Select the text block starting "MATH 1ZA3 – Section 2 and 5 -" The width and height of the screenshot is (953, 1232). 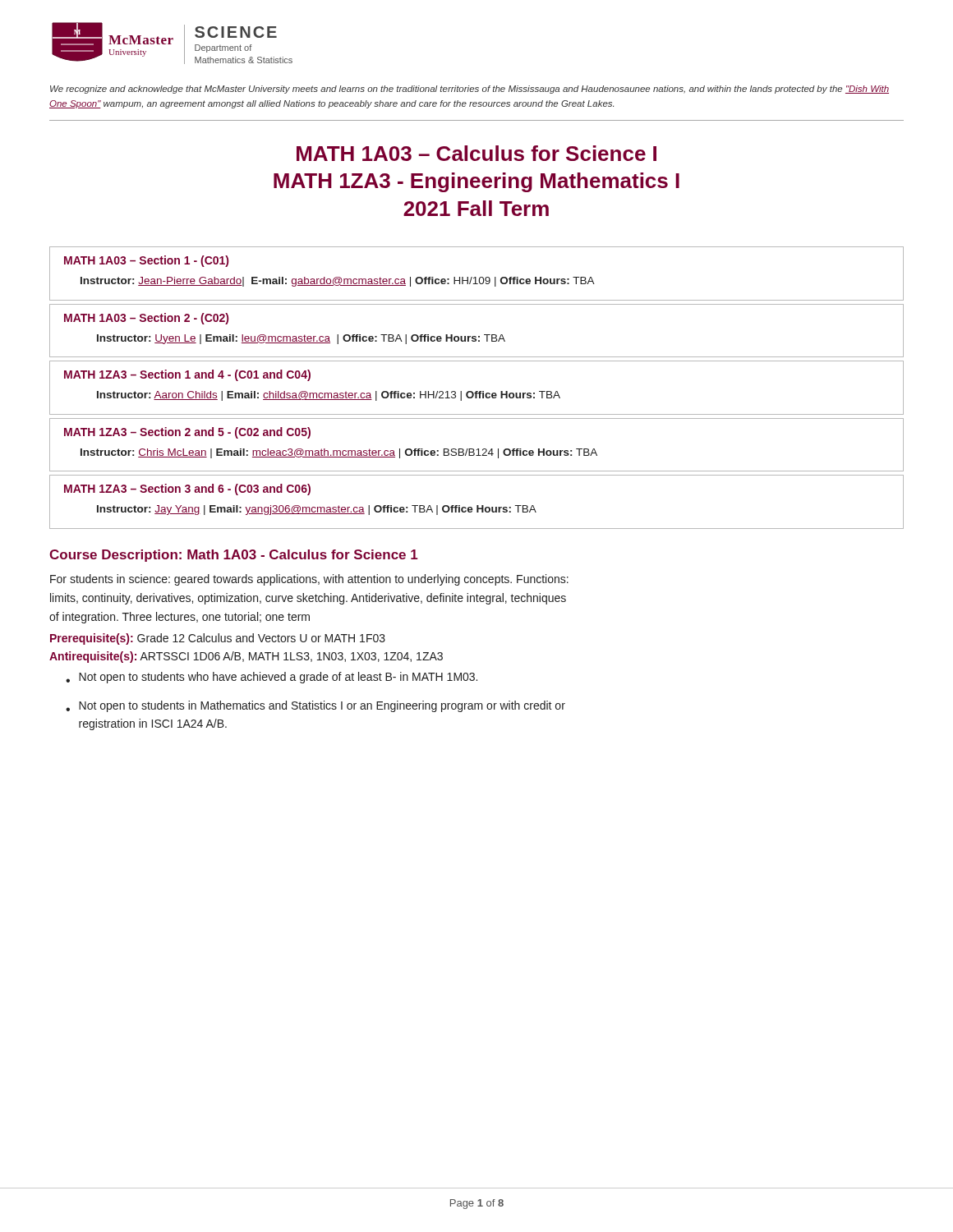[476, 443]
